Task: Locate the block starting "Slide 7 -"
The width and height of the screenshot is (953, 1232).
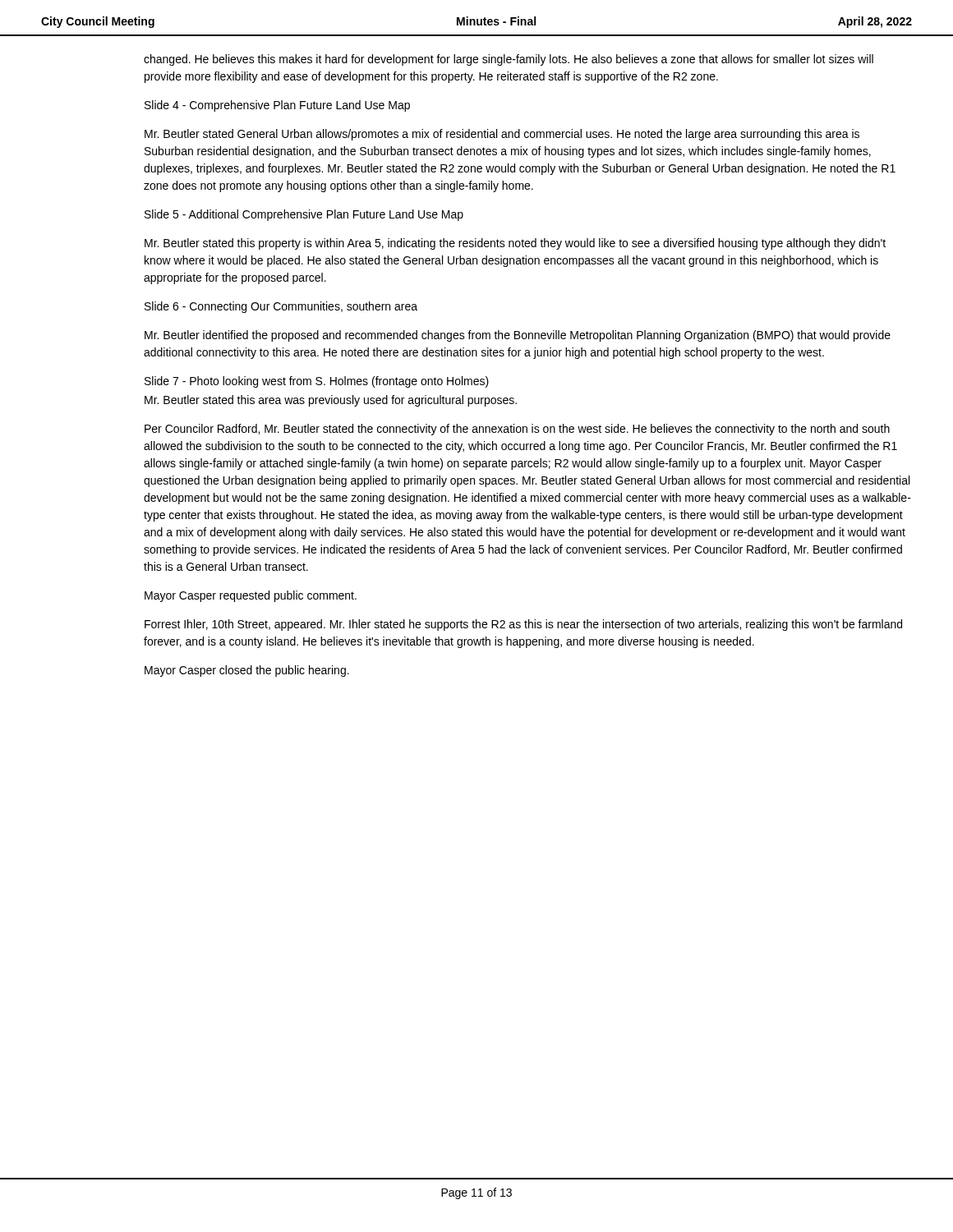Action: (x=317, y=382)
